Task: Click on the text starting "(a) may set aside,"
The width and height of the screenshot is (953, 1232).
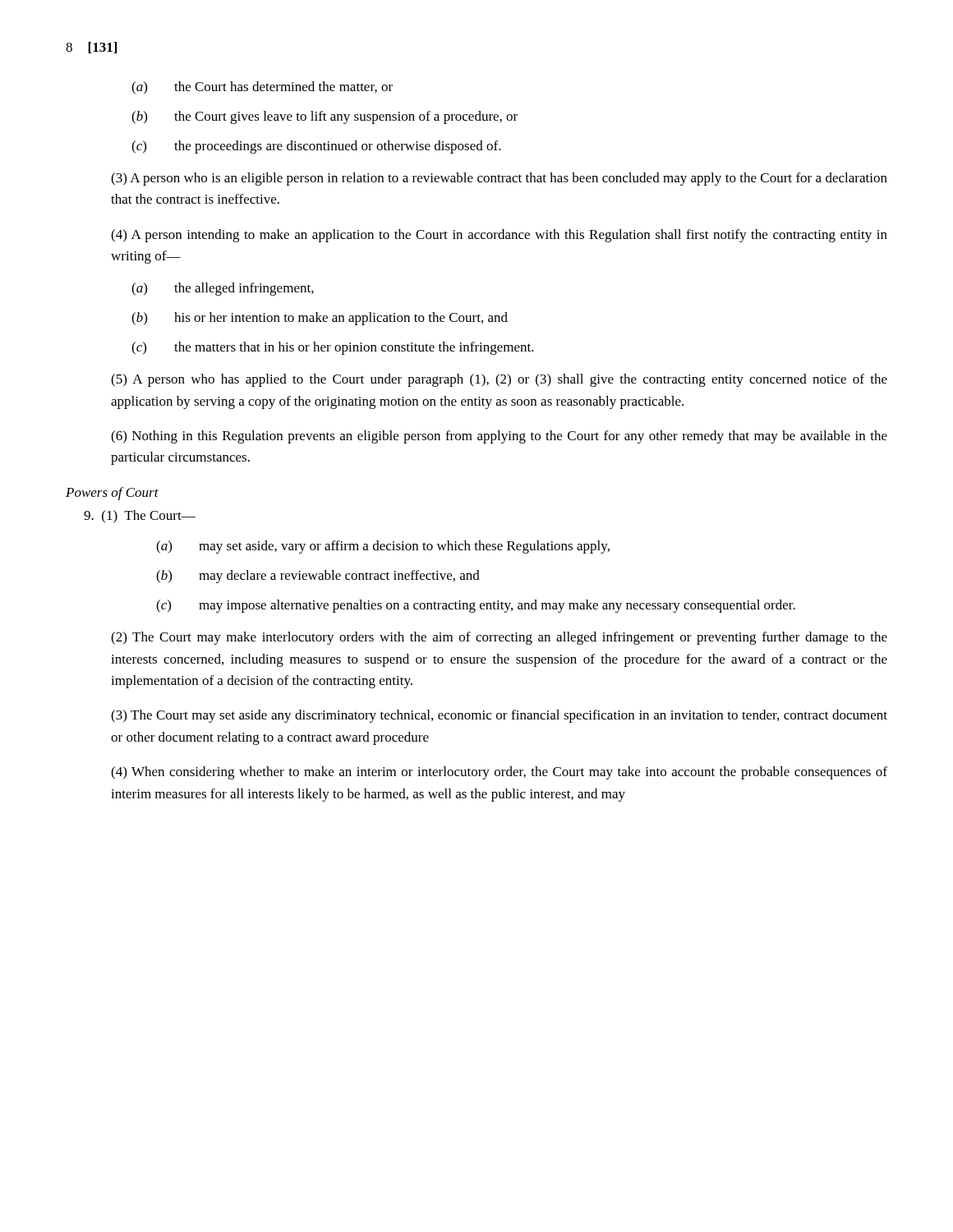Action: coord(522,547)
